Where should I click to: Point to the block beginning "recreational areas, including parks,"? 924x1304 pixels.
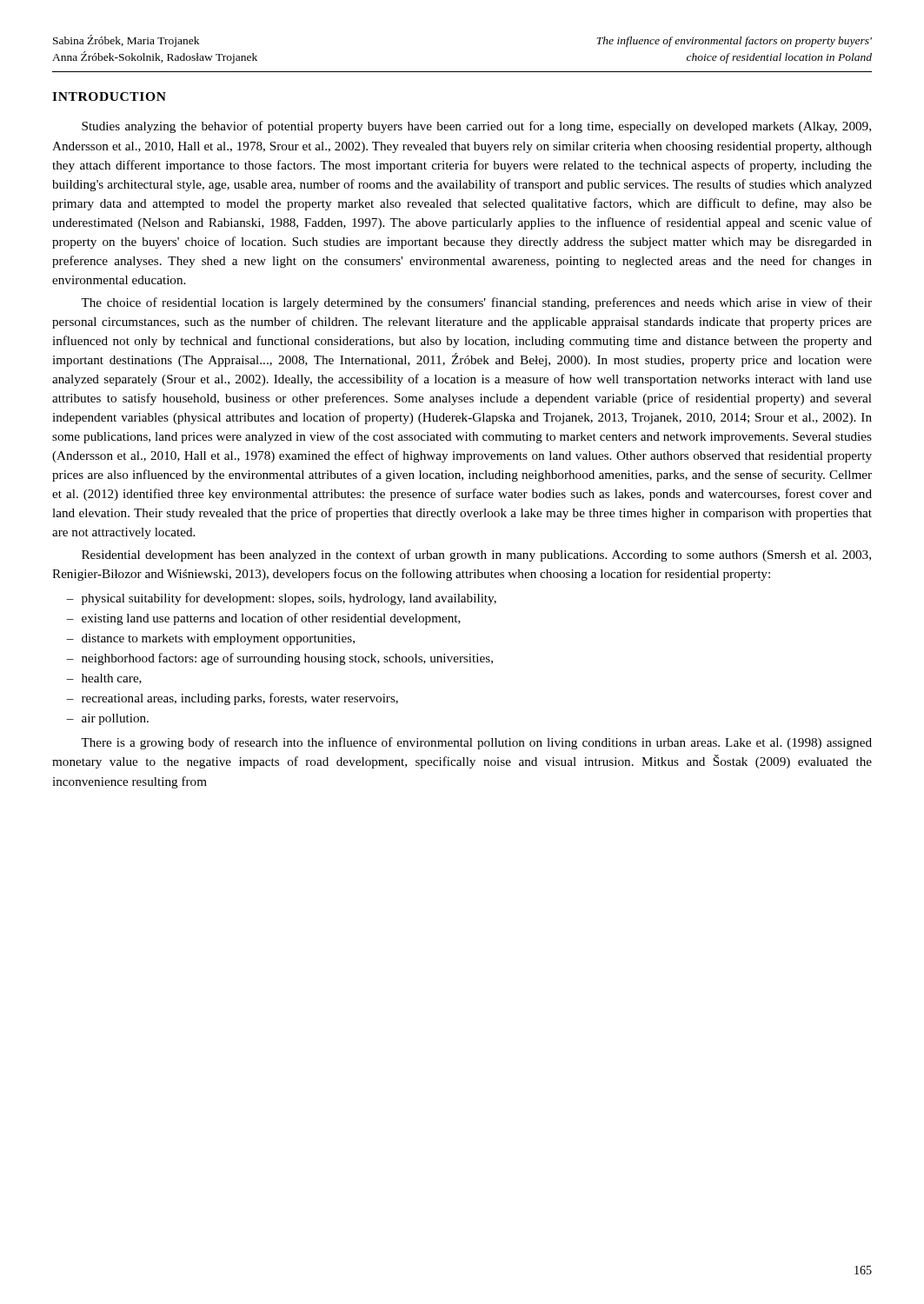coord(240,698)
